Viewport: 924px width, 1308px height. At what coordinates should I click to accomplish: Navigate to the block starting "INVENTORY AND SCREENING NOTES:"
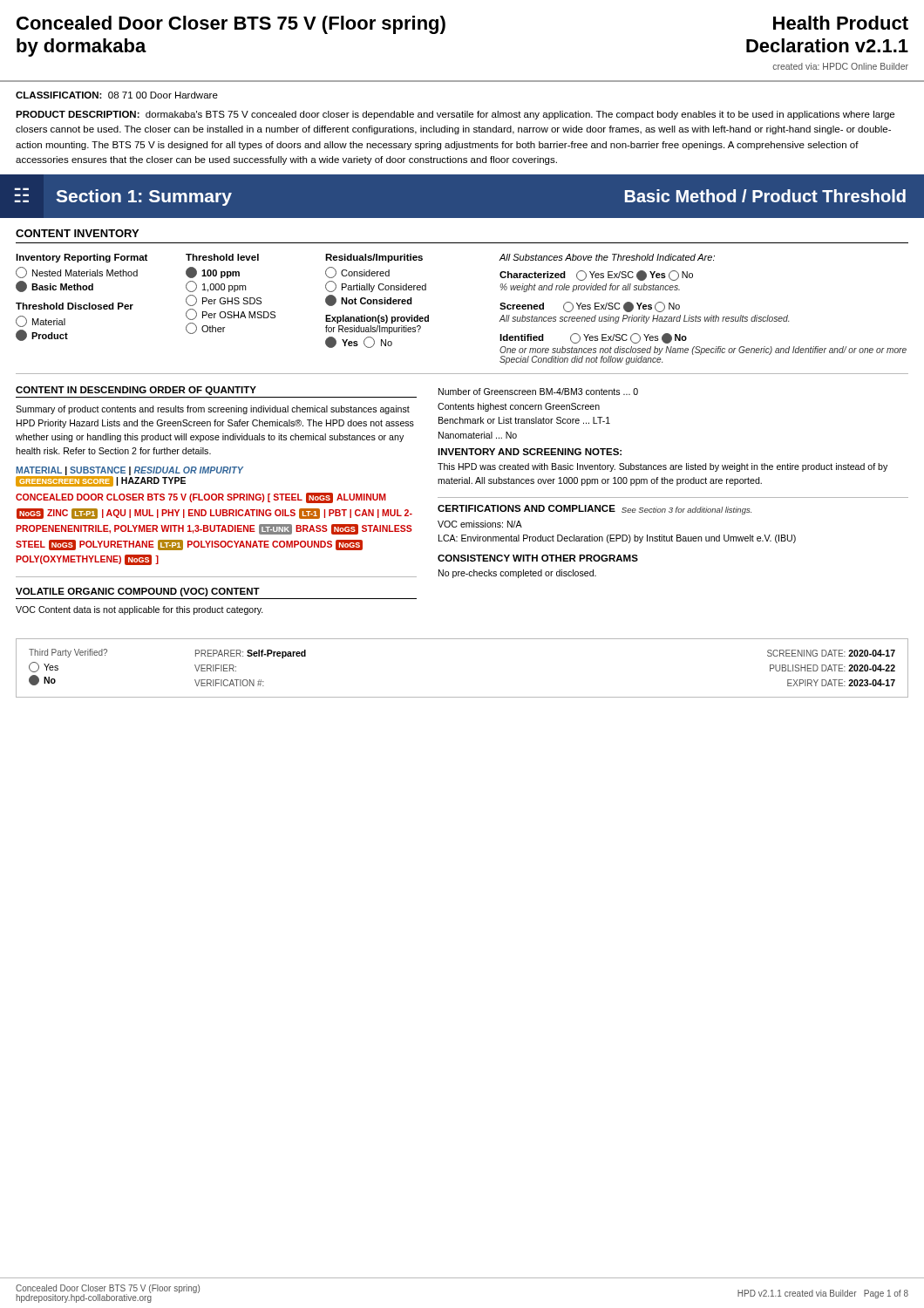pos(530,452)
